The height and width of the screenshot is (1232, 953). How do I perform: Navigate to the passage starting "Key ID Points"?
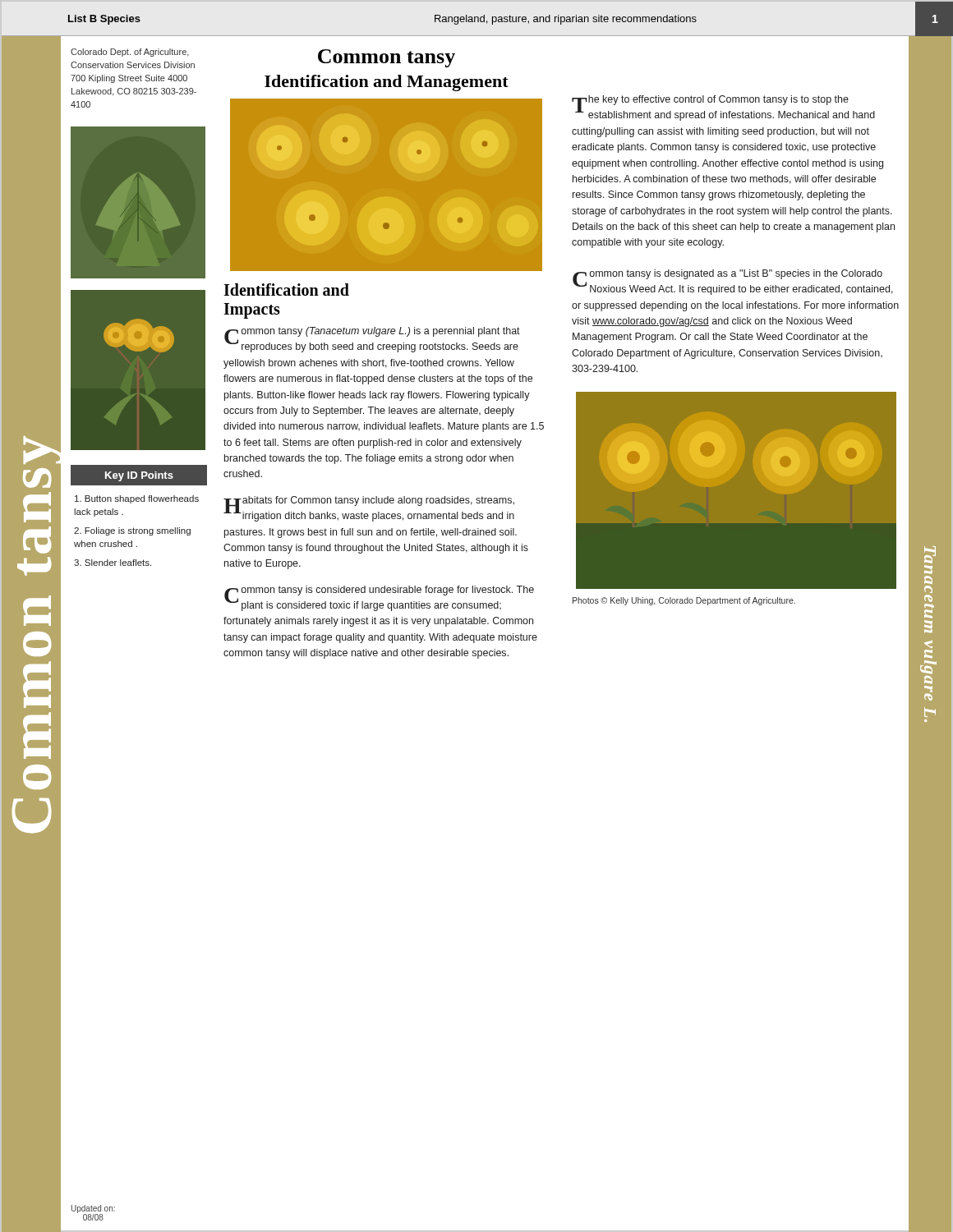coord(139,475)
